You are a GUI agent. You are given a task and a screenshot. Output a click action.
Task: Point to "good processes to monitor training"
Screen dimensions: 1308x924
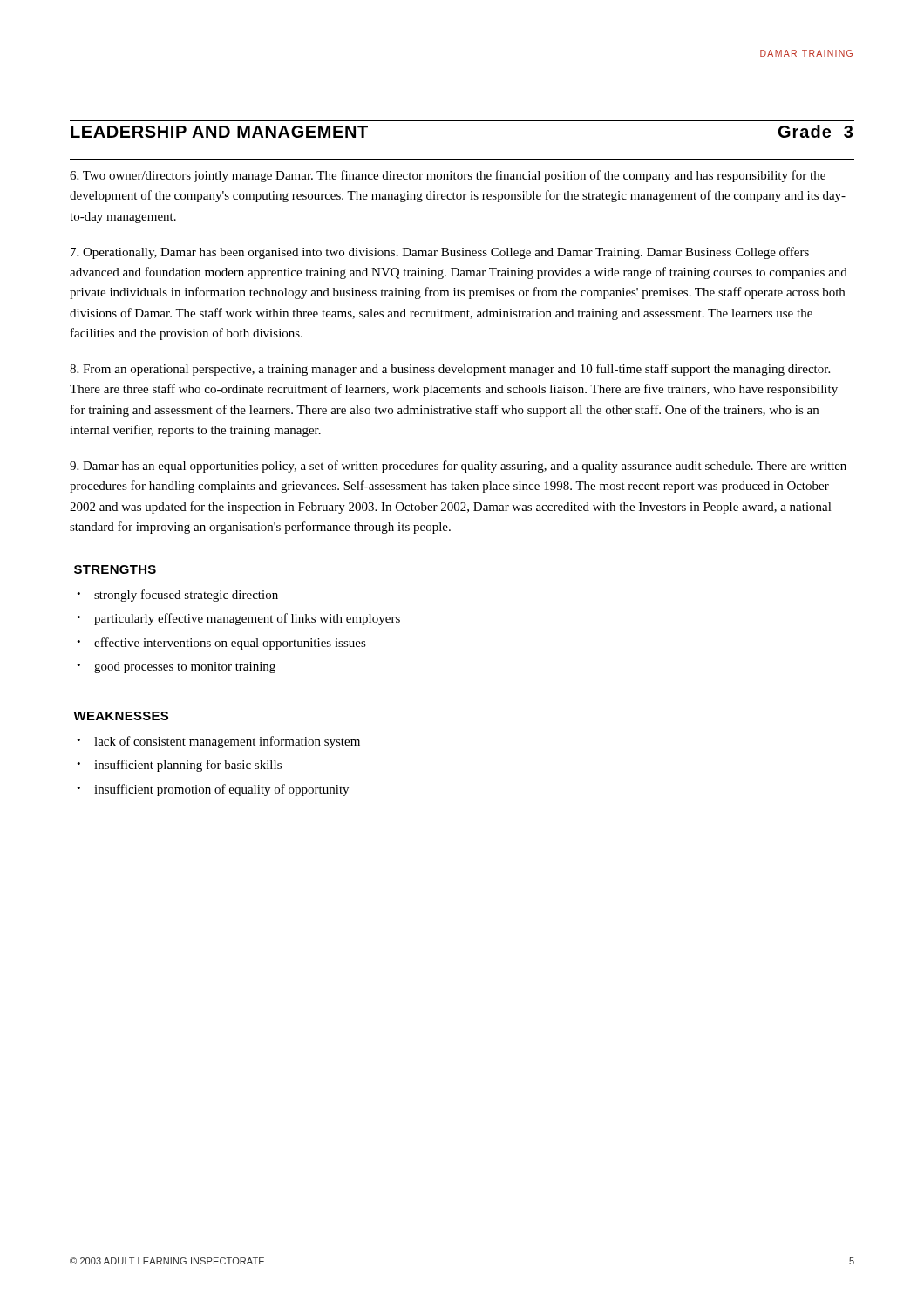pos(185,666)
